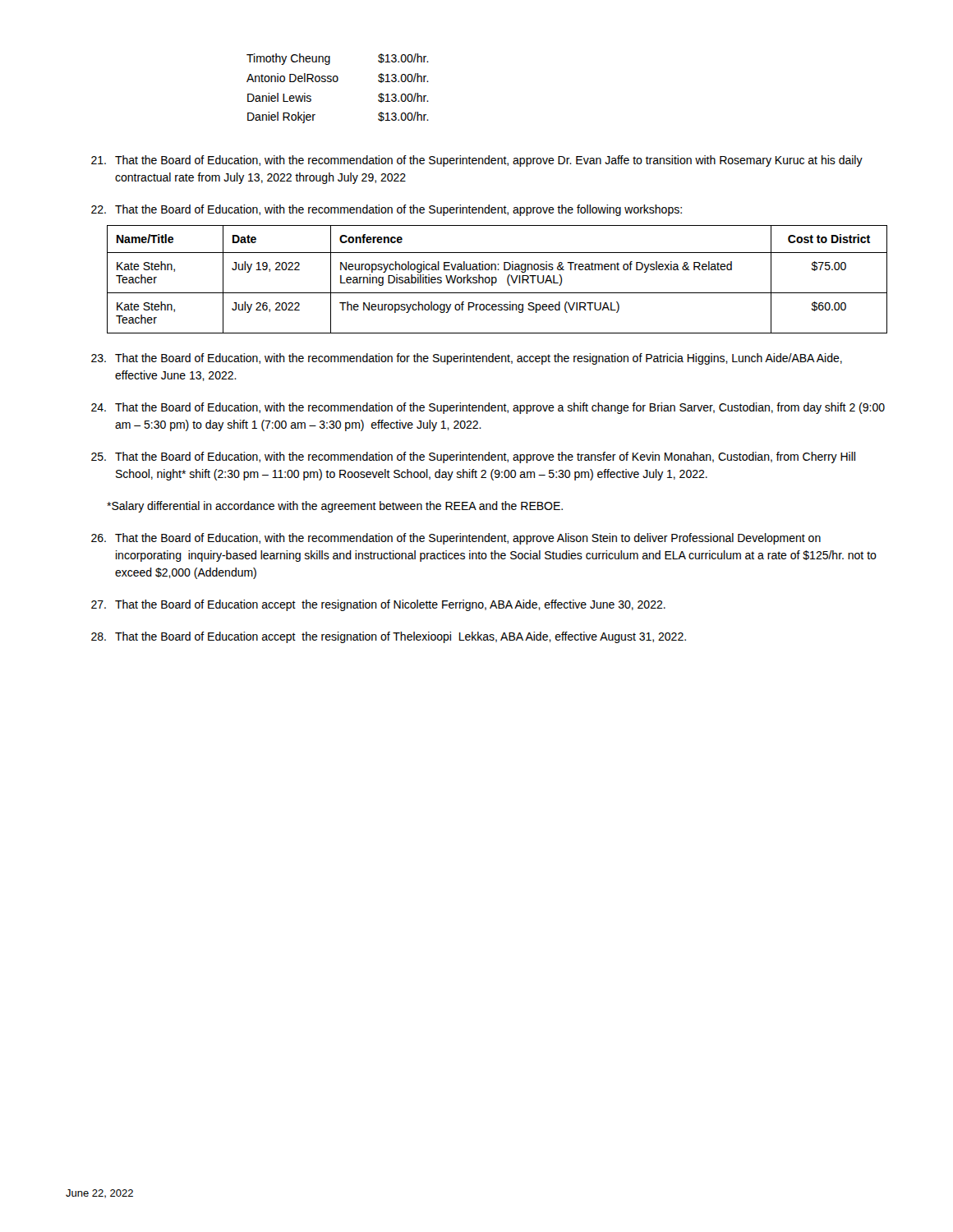
Task: Find the list item that says "28. That the Board of Education accept"
Action: pos(476,637)
